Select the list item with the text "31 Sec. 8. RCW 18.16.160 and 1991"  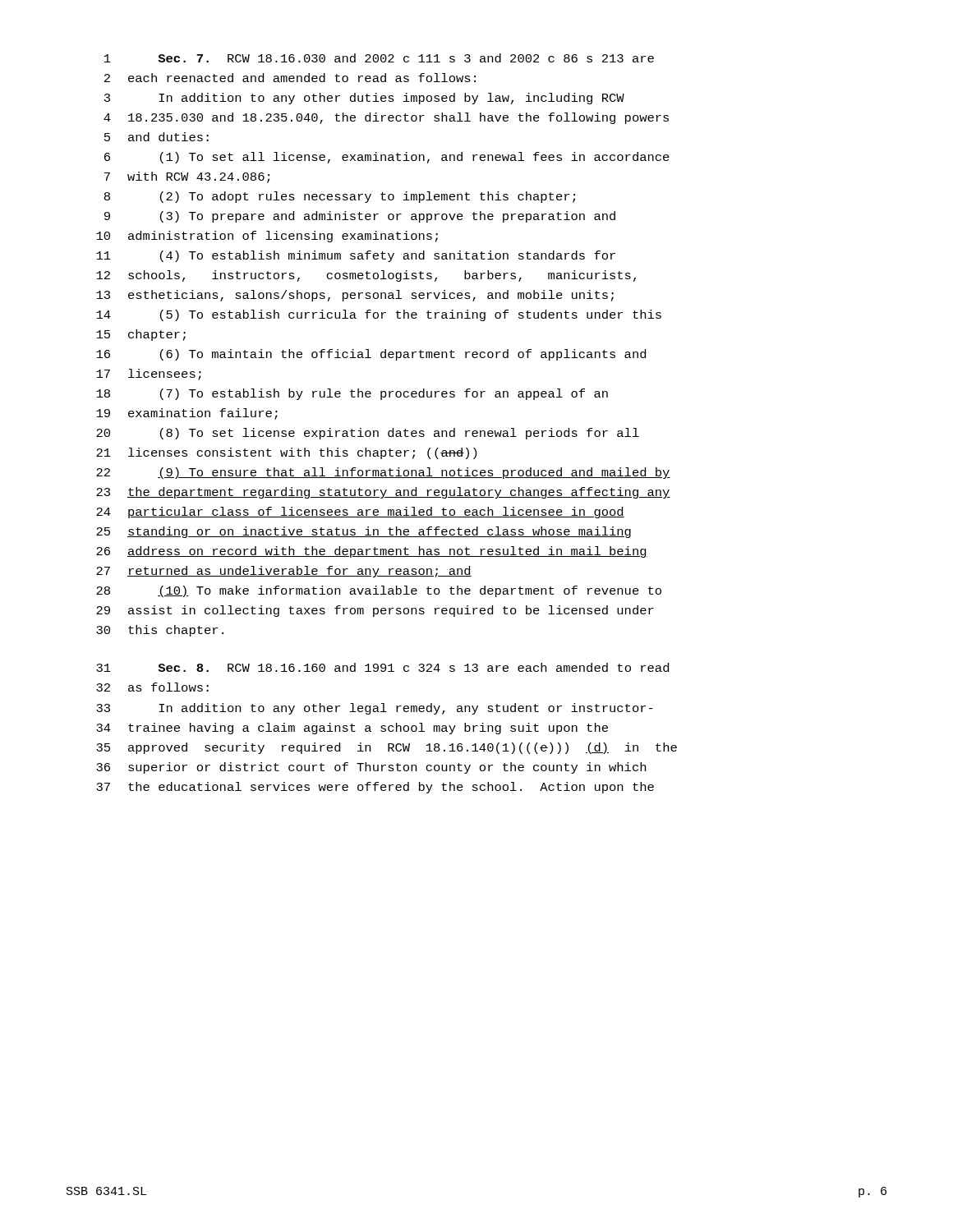coord(476,669)
